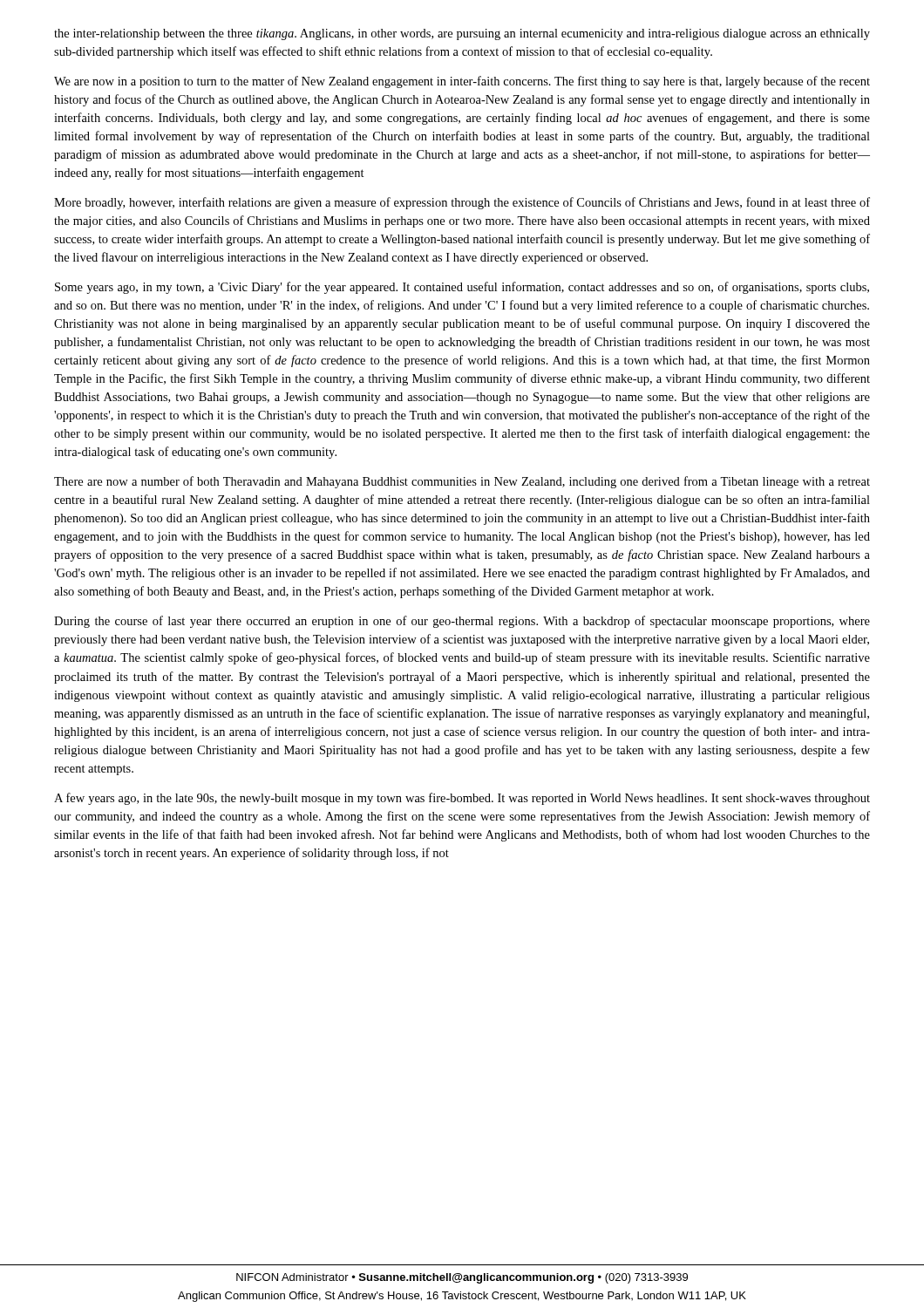924x1308 pixels.
Task: Select the region starting "the inter-relationship between the three"
Action: 462,42
